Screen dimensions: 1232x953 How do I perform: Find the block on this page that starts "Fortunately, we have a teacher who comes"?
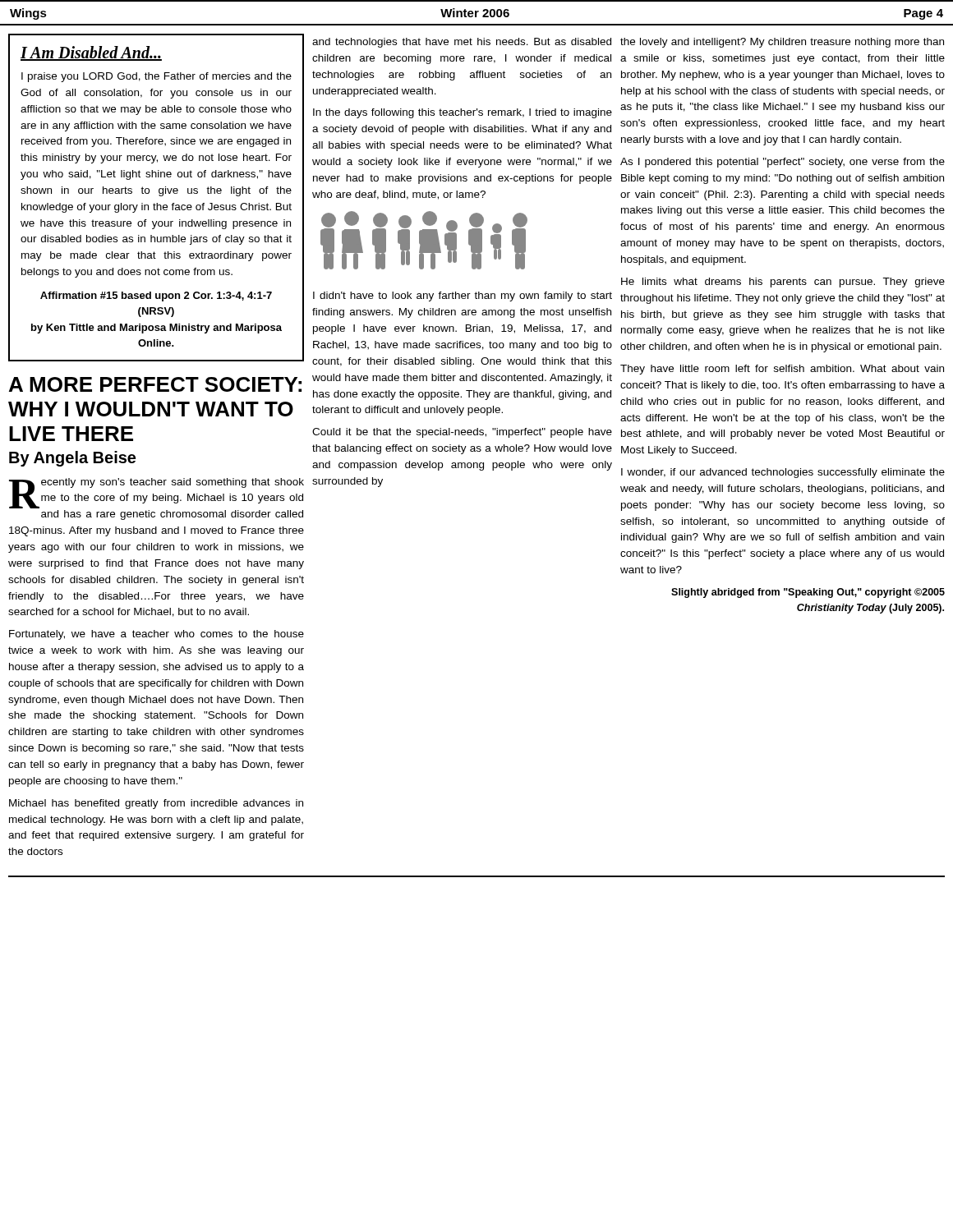(x=156, y=707)
